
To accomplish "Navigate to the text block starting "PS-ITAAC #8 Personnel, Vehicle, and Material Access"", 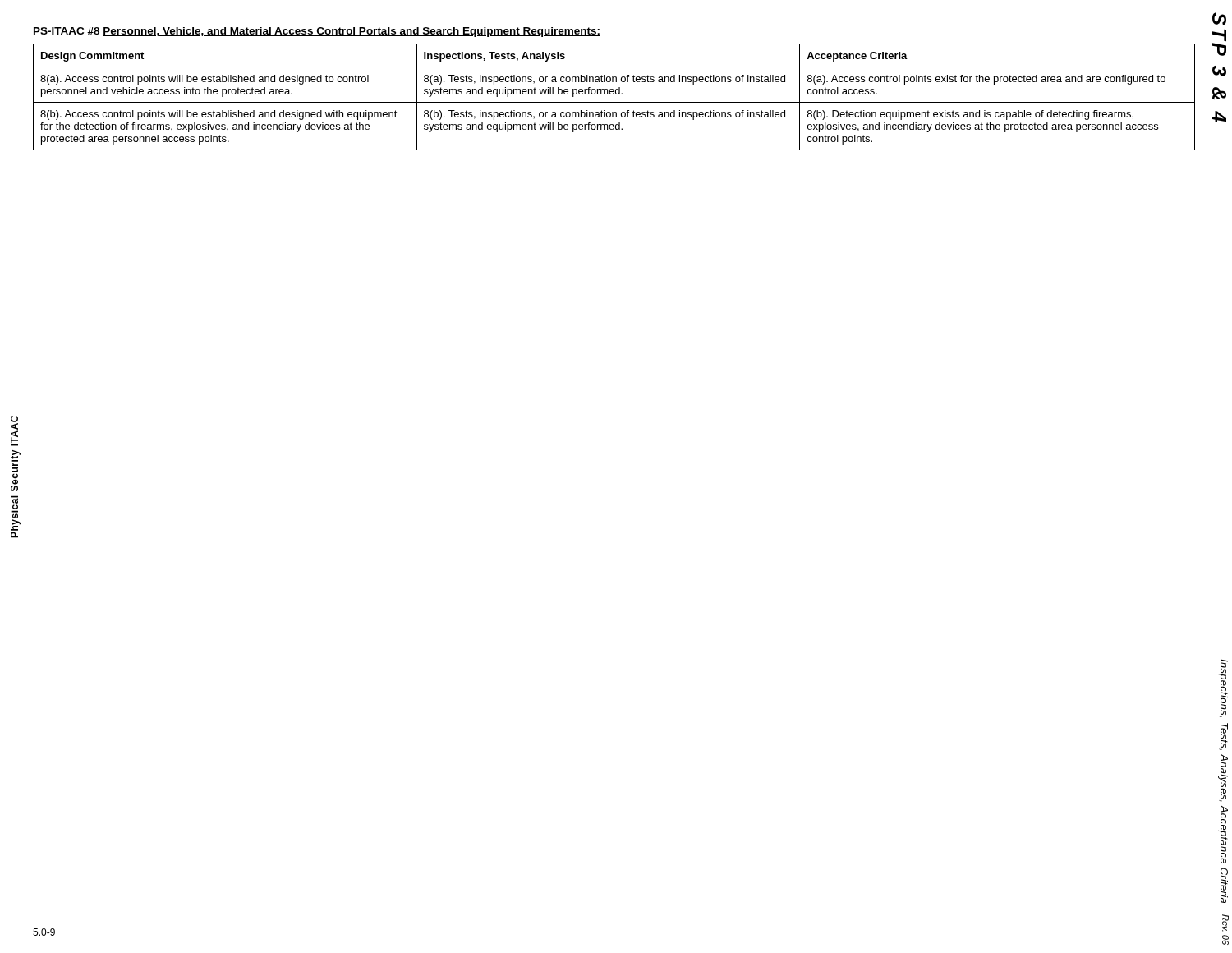I will tap(317, 31).
